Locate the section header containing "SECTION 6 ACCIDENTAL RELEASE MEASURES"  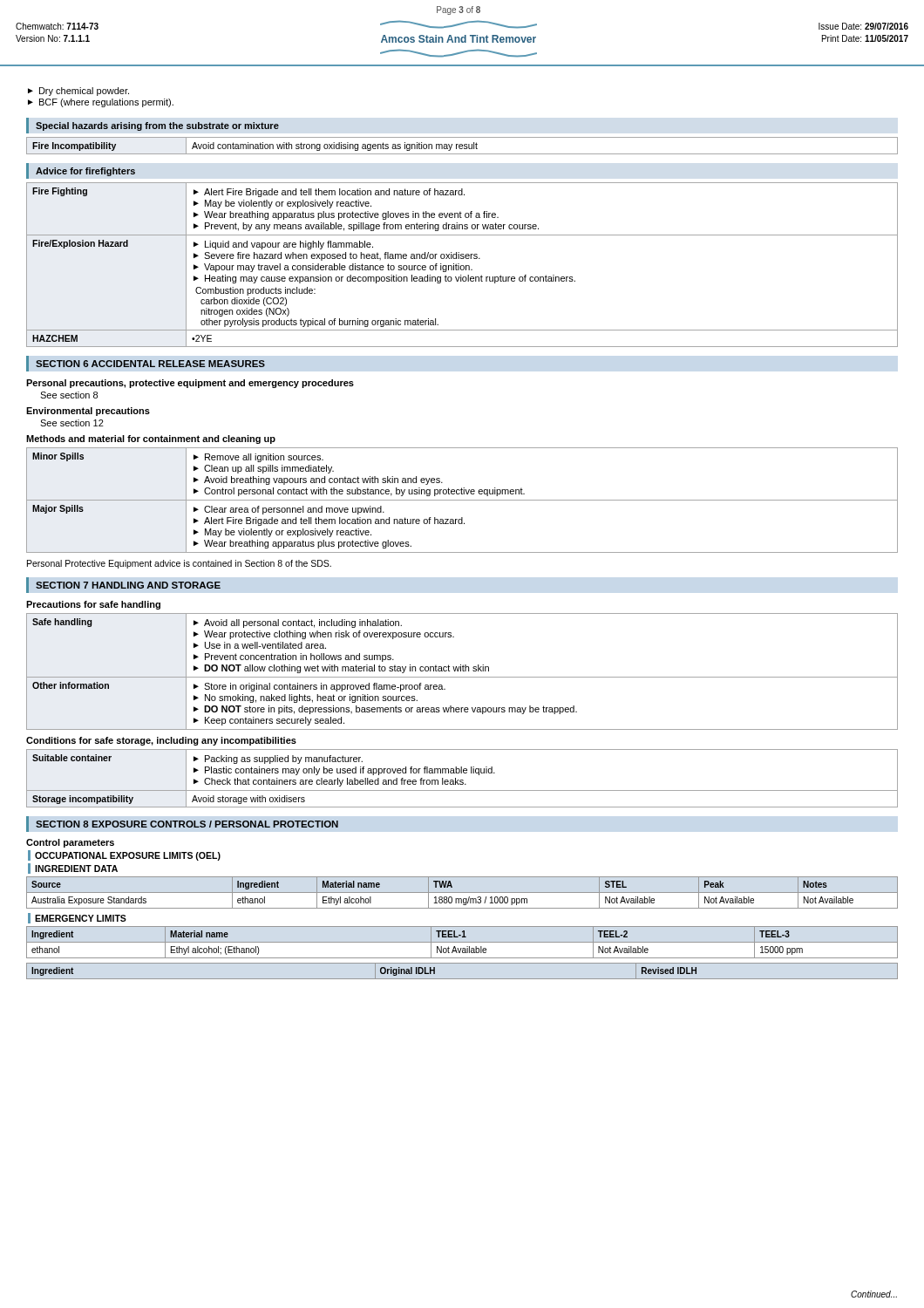pyautogui.click(x=150, y=364)
